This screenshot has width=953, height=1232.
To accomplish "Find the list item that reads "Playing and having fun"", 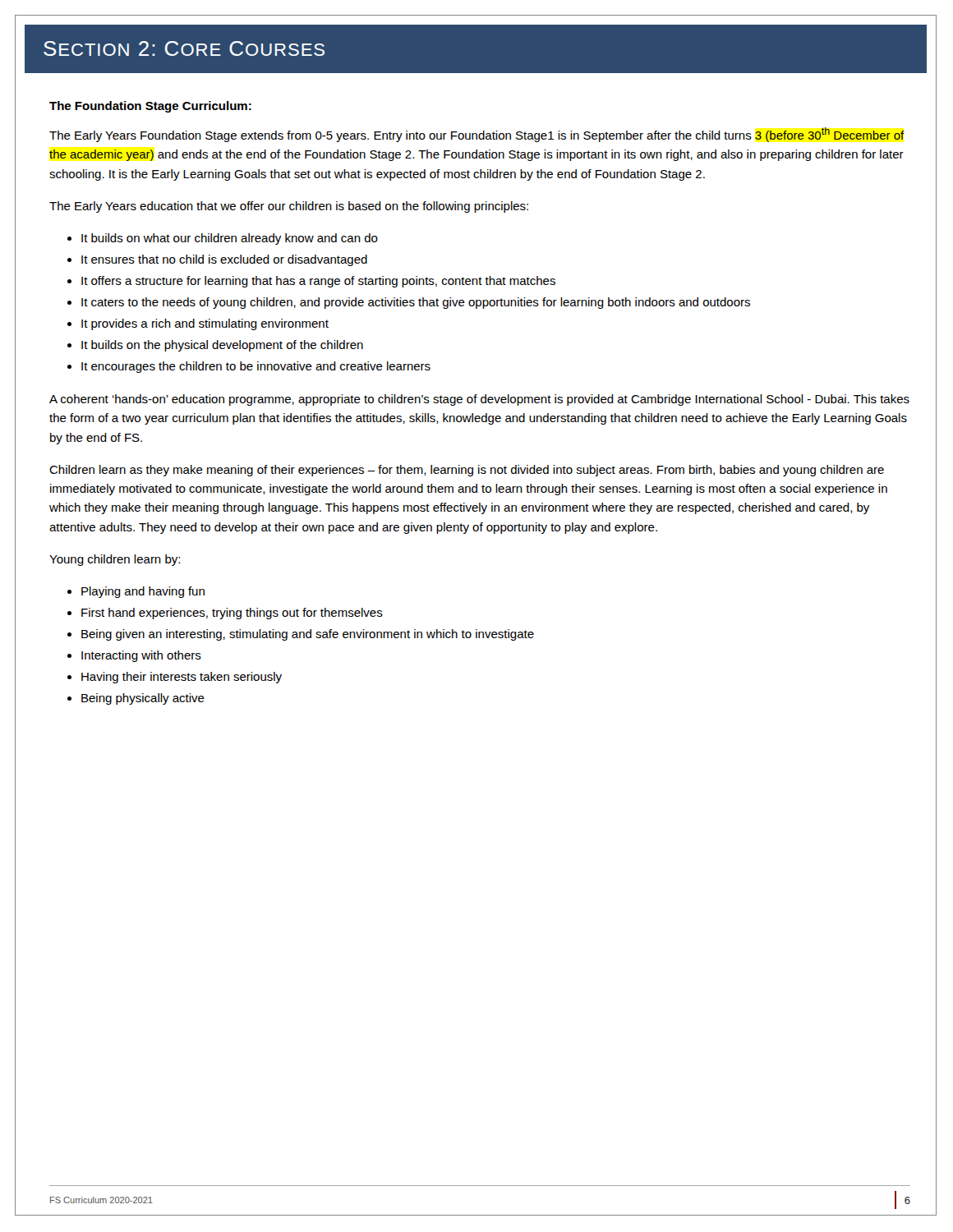I will [x=136, y=592].
